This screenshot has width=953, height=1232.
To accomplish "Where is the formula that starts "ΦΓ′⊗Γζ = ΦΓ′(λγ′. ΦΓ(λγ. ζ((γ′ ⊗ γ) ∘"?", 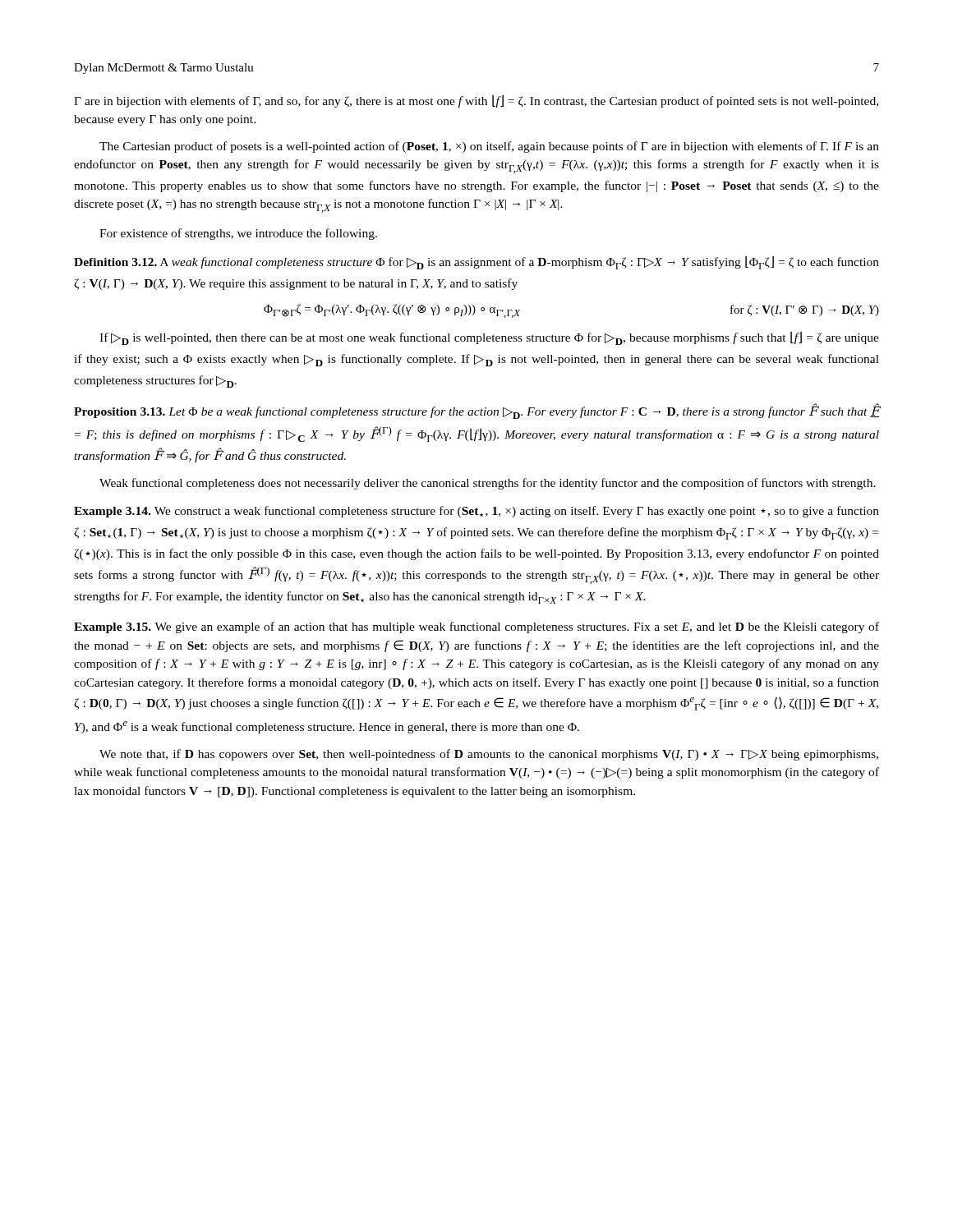I will point(476,311).
